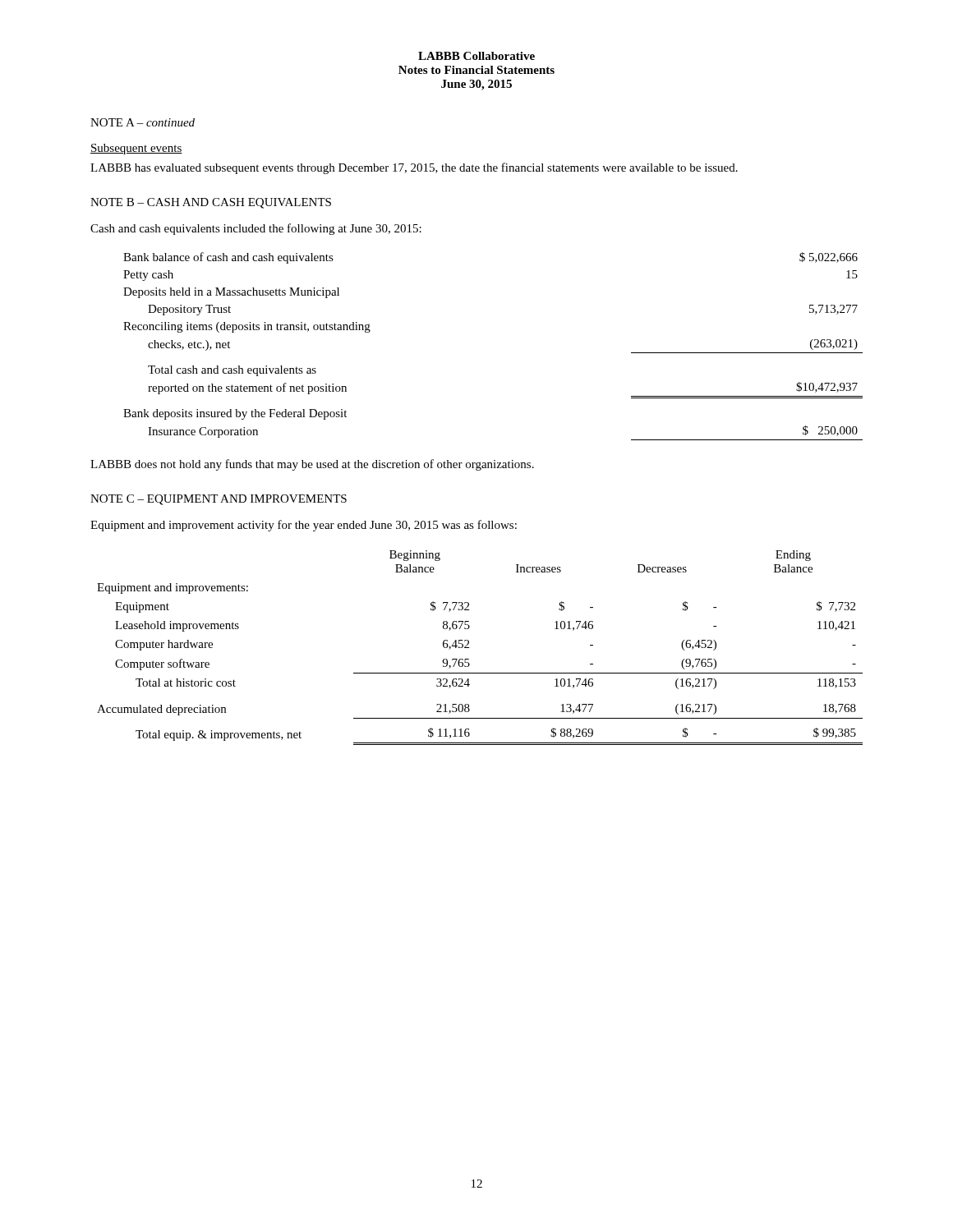This screenshot has width=953, height=1232.
Task: Click on the element starting "LABBB does not hold"
Action: (x=312, y=464)
